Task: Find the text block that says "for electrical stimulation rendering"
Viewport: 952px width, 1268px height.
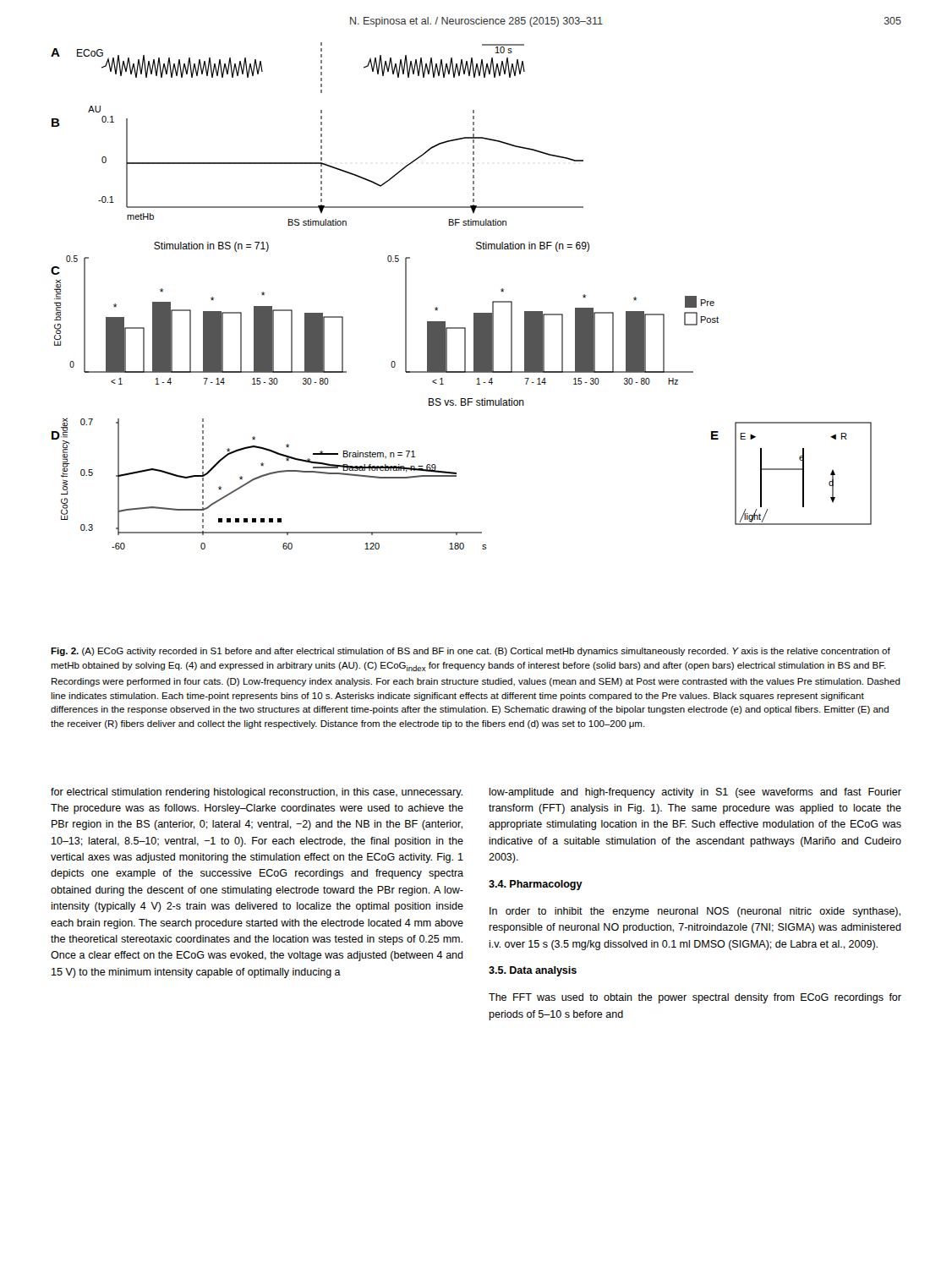Action: click(x=257, y=882)
